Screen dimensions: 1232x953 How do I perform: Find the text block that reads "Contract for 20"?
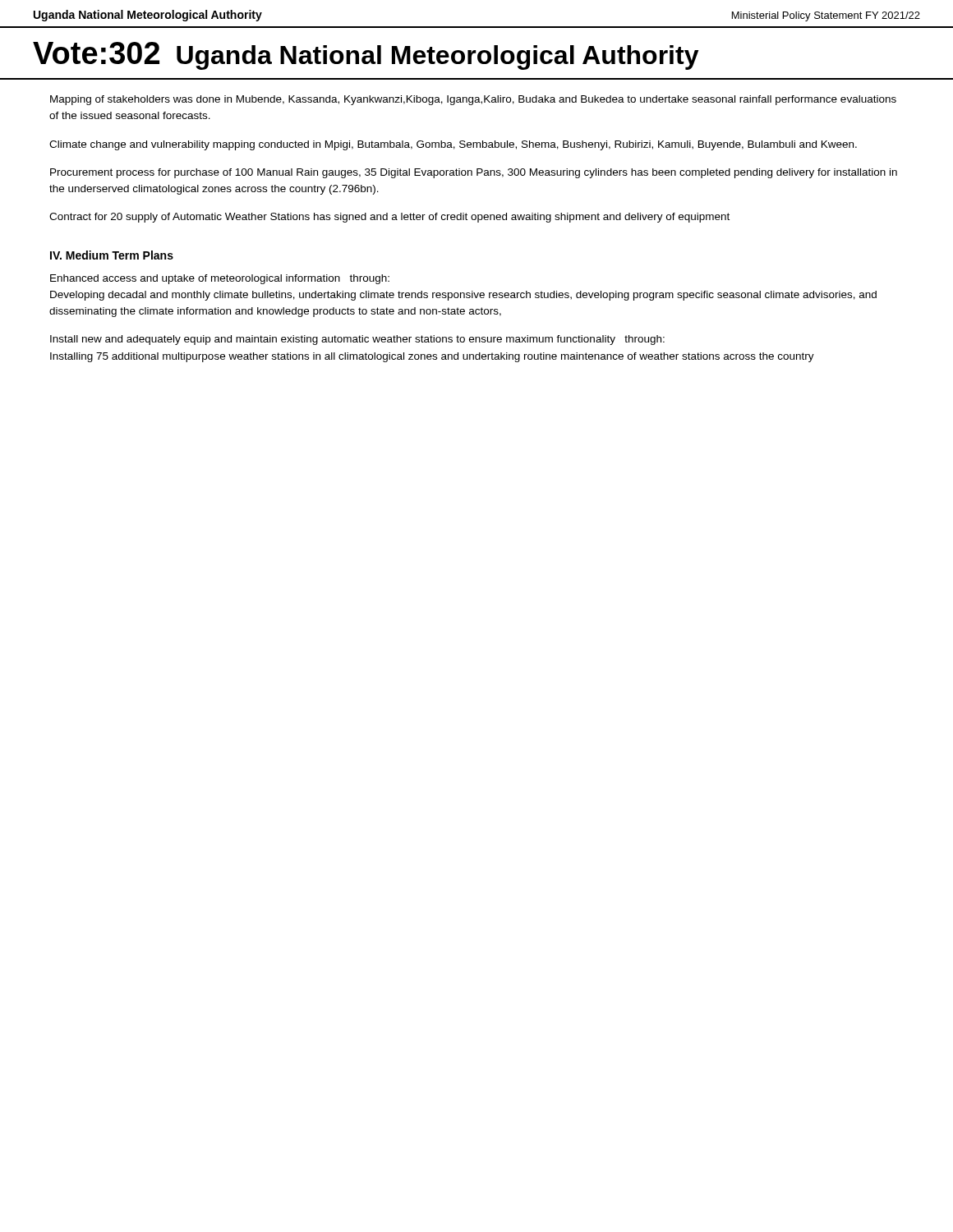389,217
